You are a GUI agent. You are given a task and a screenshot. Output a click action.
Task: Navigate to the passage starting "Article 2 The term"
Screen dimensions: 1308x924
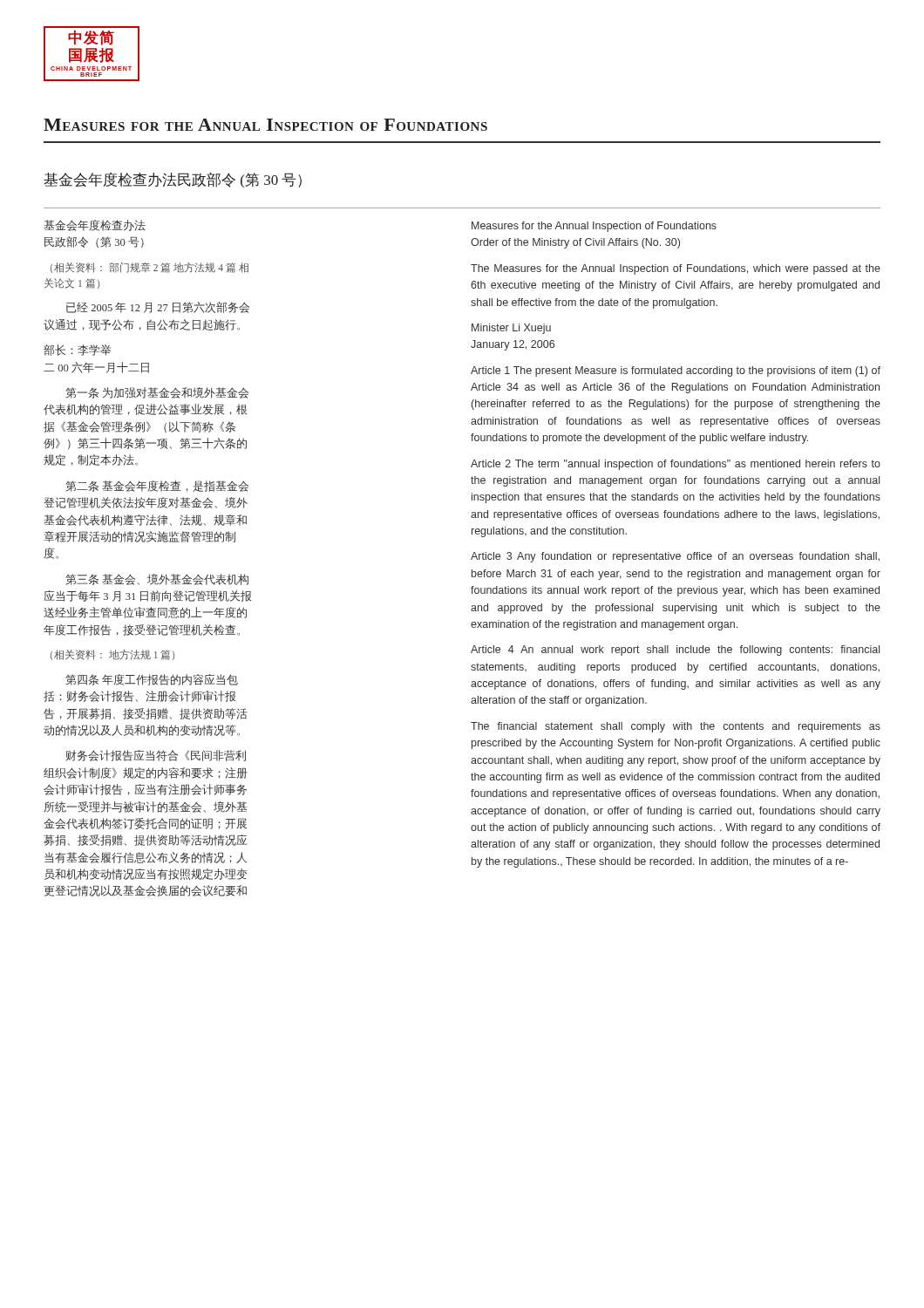tap(676, 498)
